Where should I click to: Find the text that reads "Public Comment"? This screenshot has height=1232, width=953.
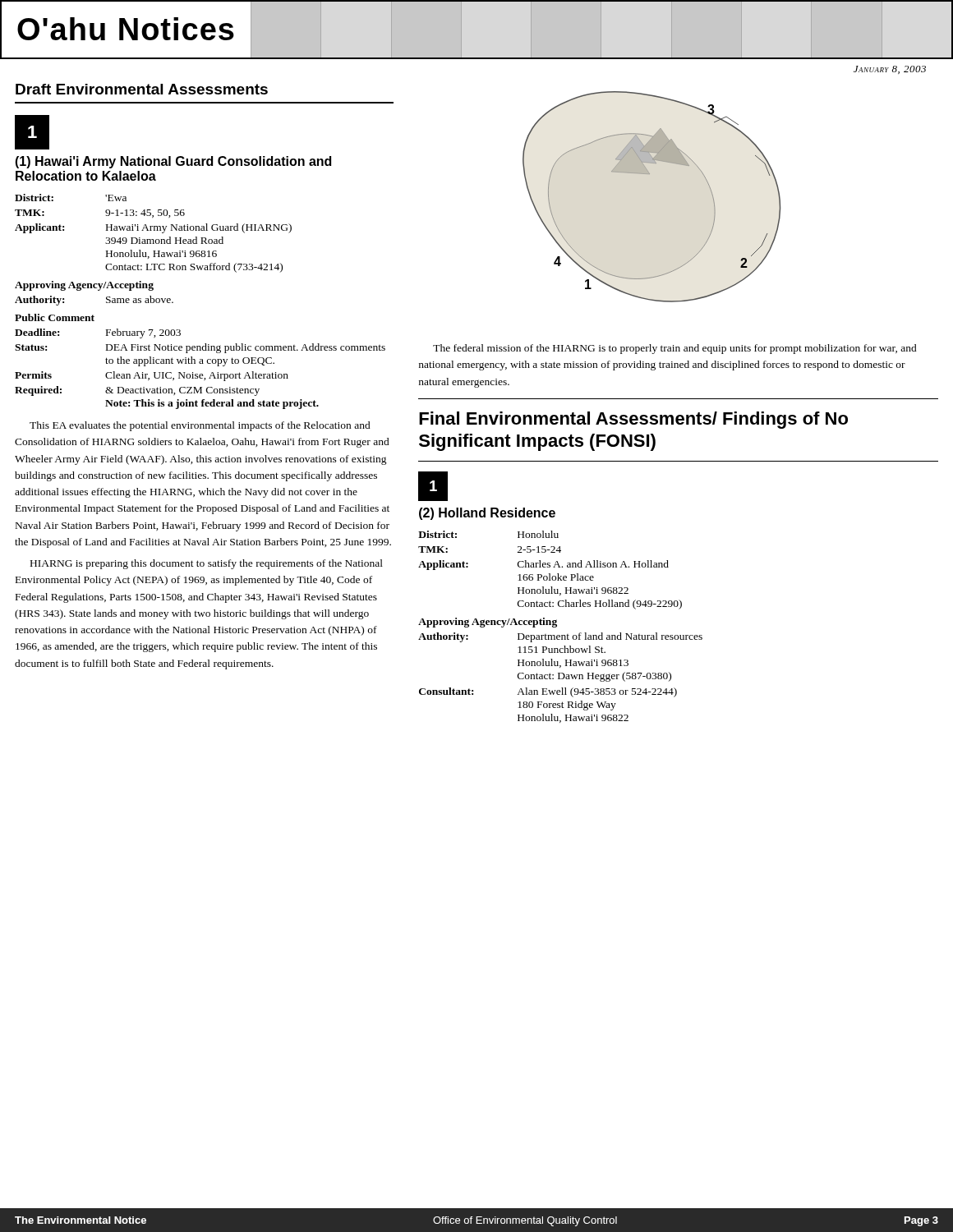[55, 317]
